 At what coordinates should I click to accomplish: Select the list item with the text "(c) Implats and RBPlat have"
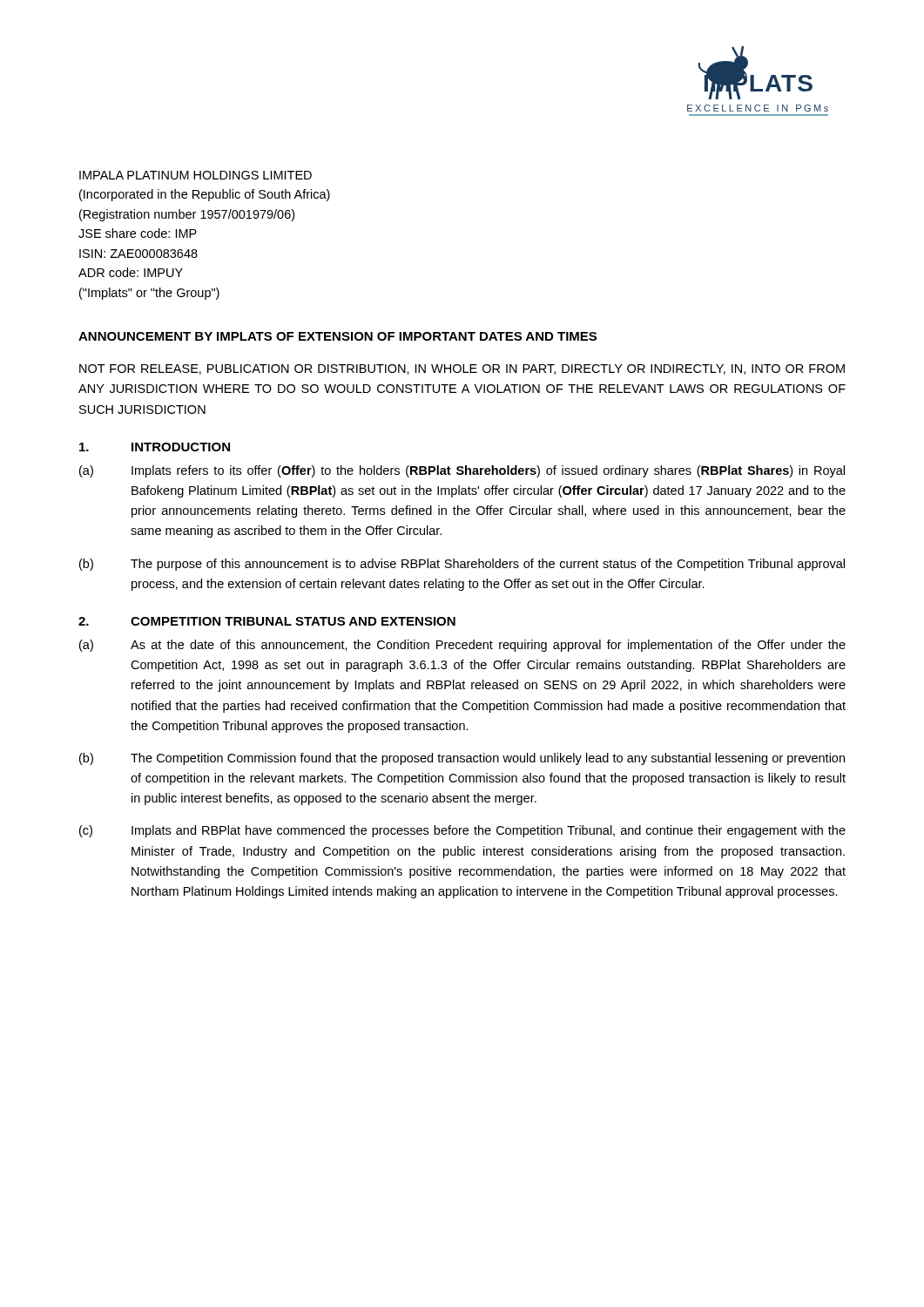coord(462,862)
